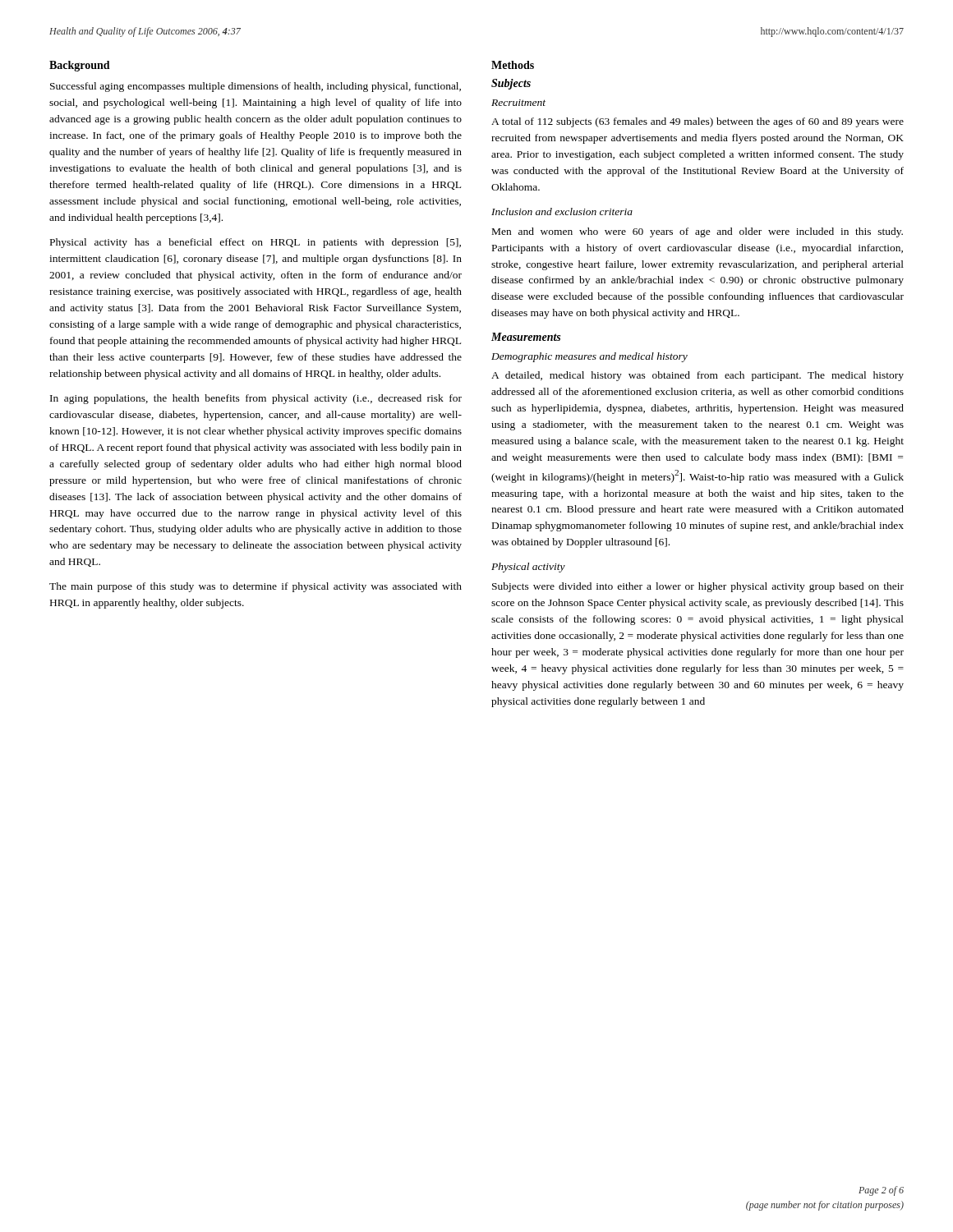Click the passage that begins "A detailed, medical history was"
Viewport: 953px width, 1232px height.
698,459
